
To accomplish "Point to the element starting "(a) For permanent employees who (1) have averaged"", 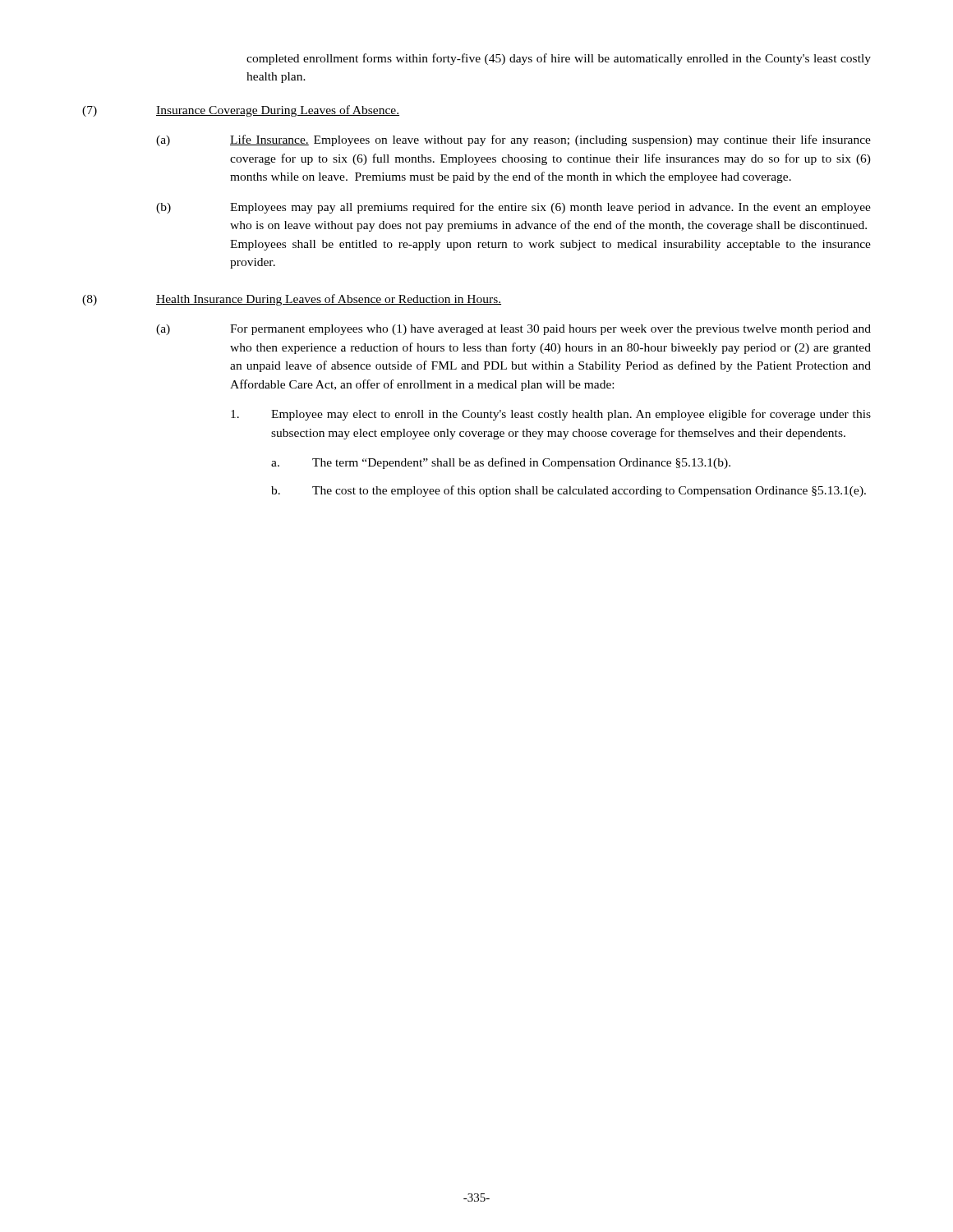I will 513,357.
